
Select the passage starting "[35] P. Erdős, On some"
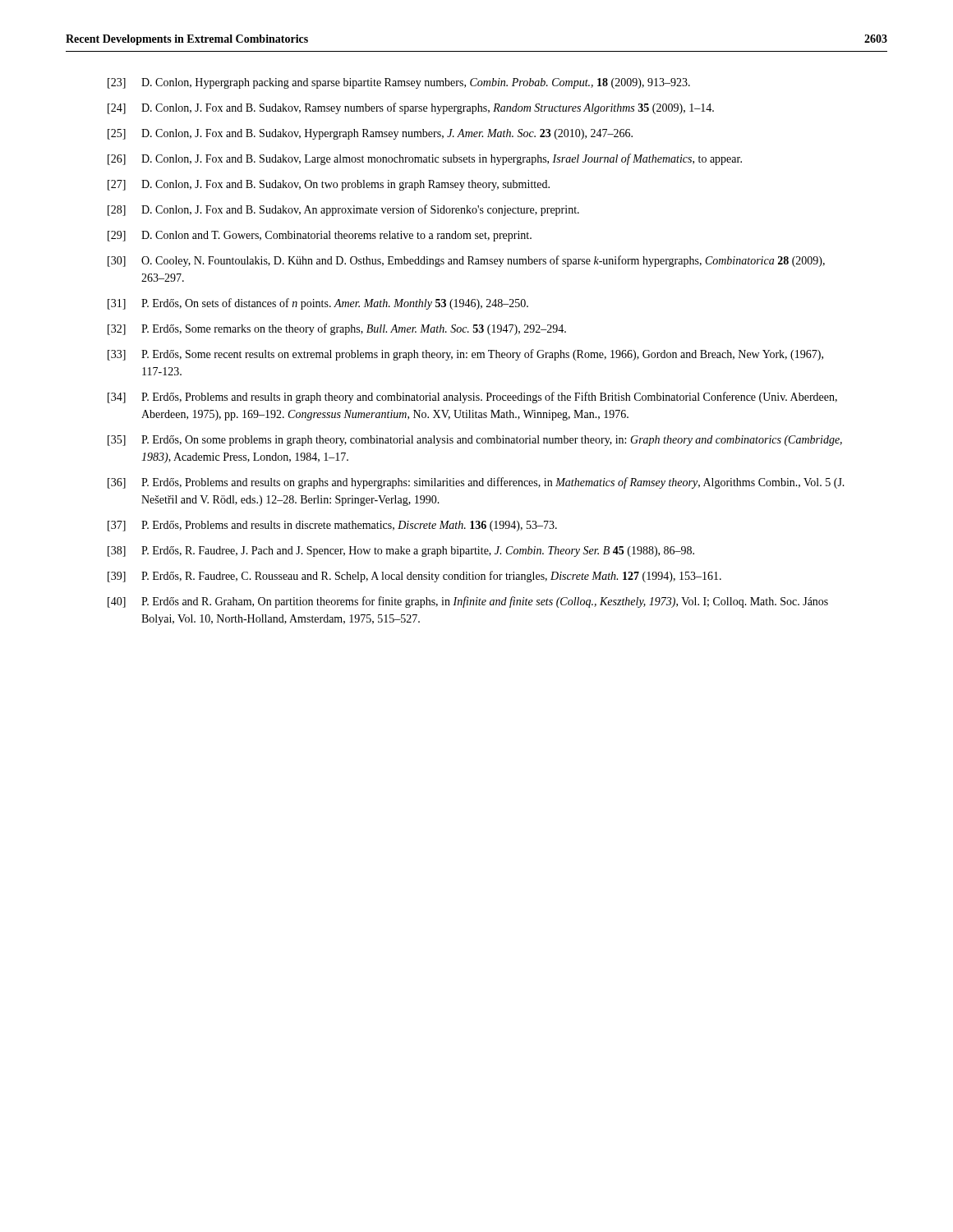(x=476, y=448)
